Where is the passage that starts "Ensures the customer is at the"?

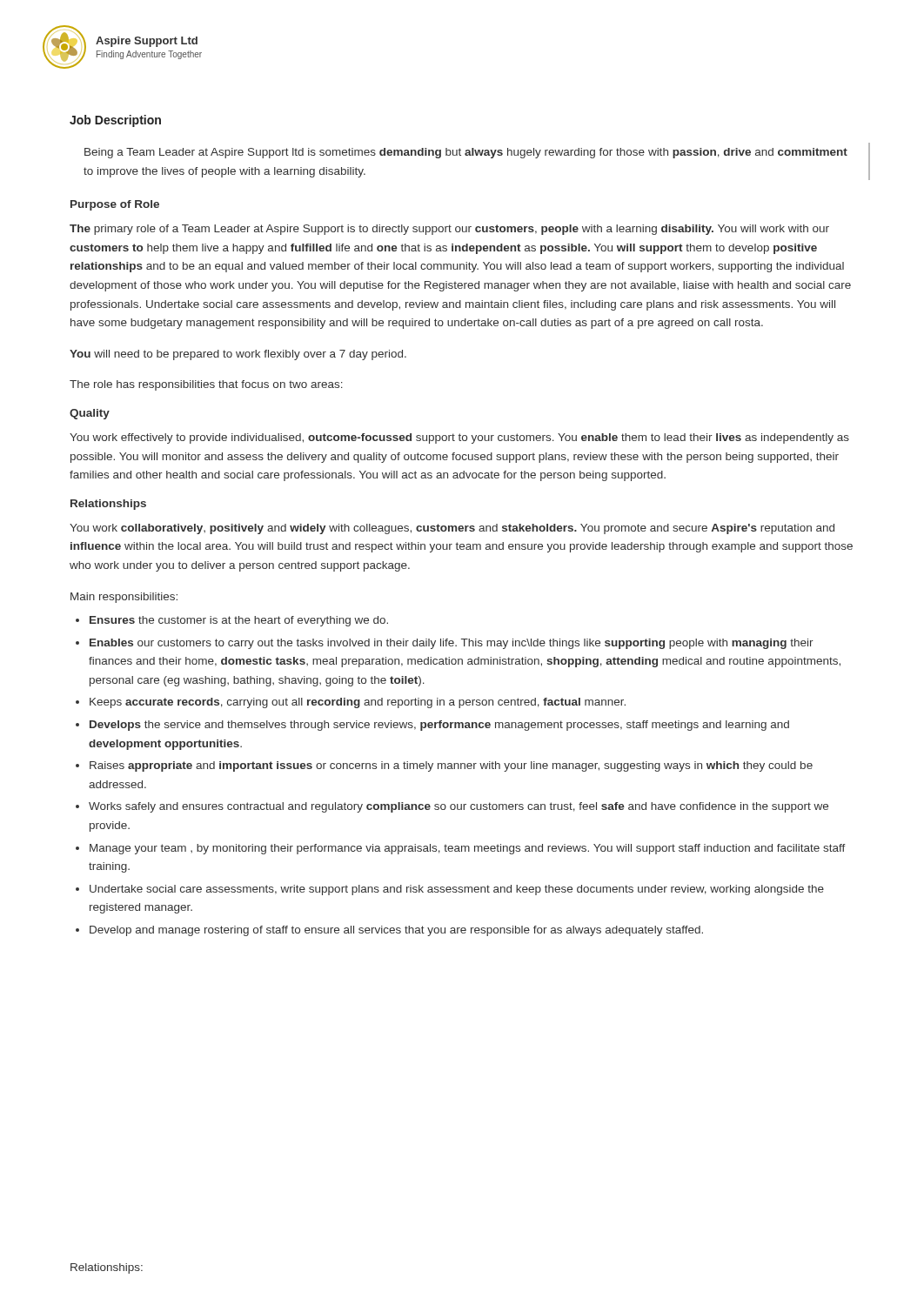point(239,620)
